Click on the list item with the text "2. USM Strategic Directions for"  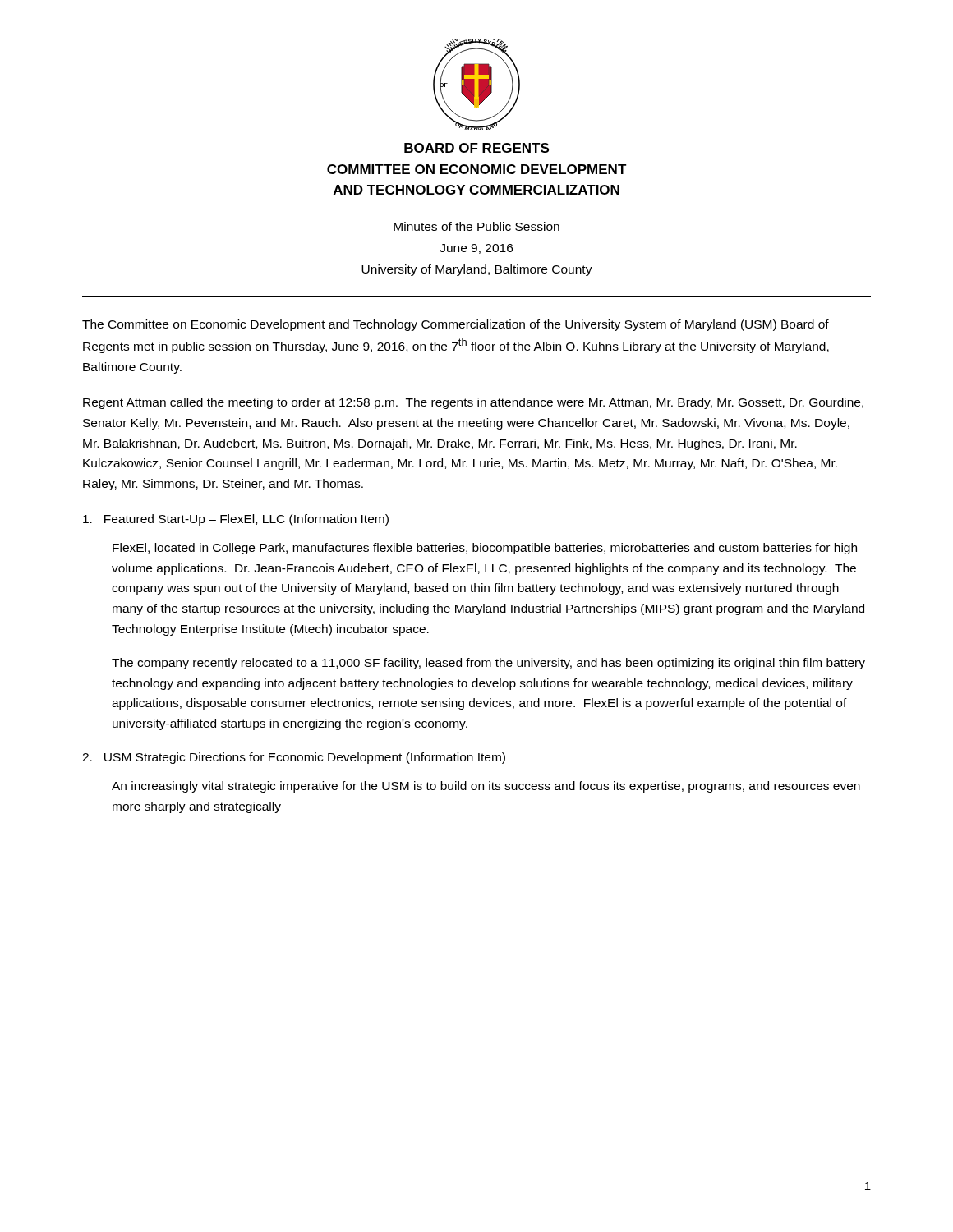point(294,757)
